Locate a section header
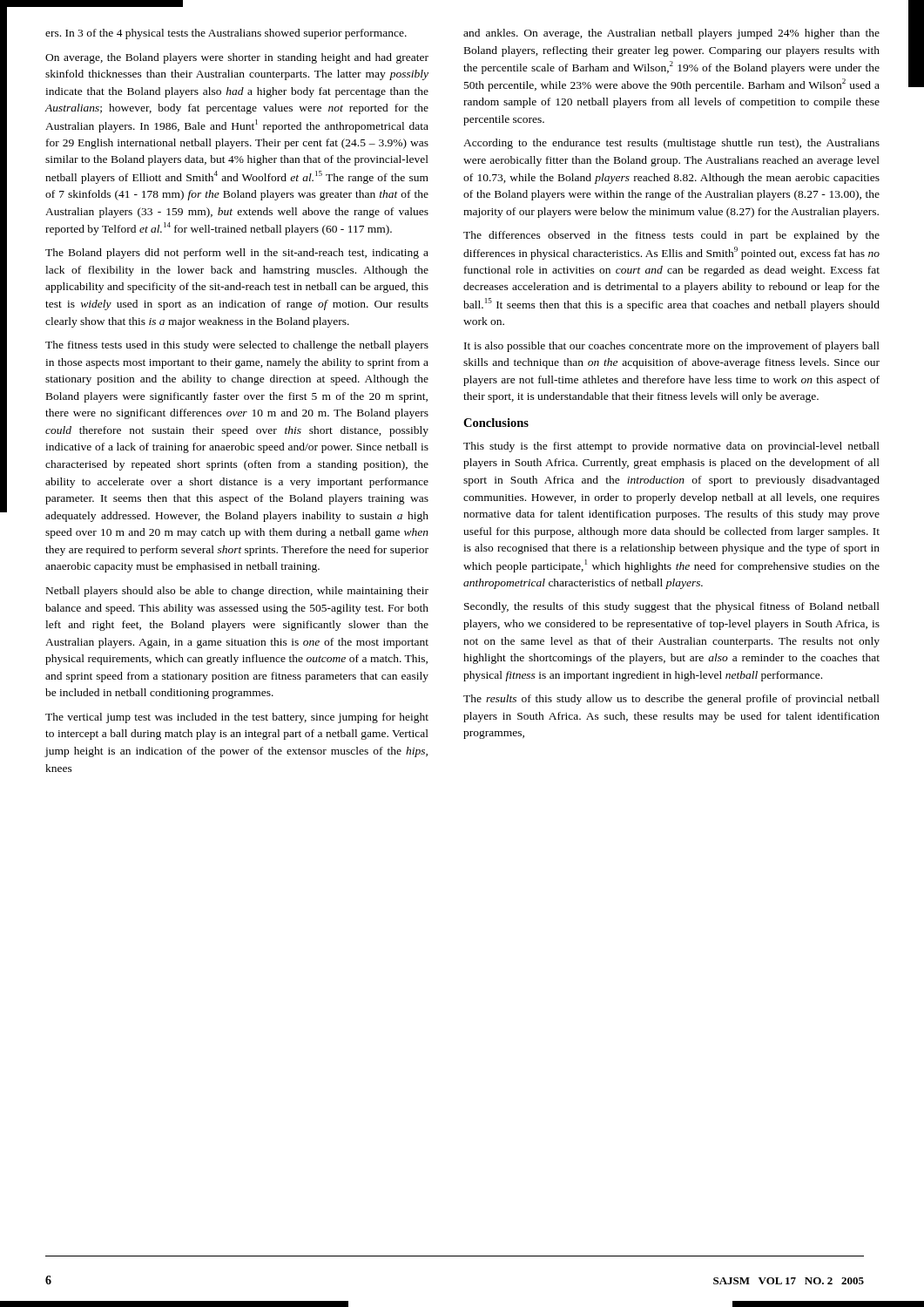Viewport: 924px width, 1307px height. pyautogui.click(x=496, y=422)
